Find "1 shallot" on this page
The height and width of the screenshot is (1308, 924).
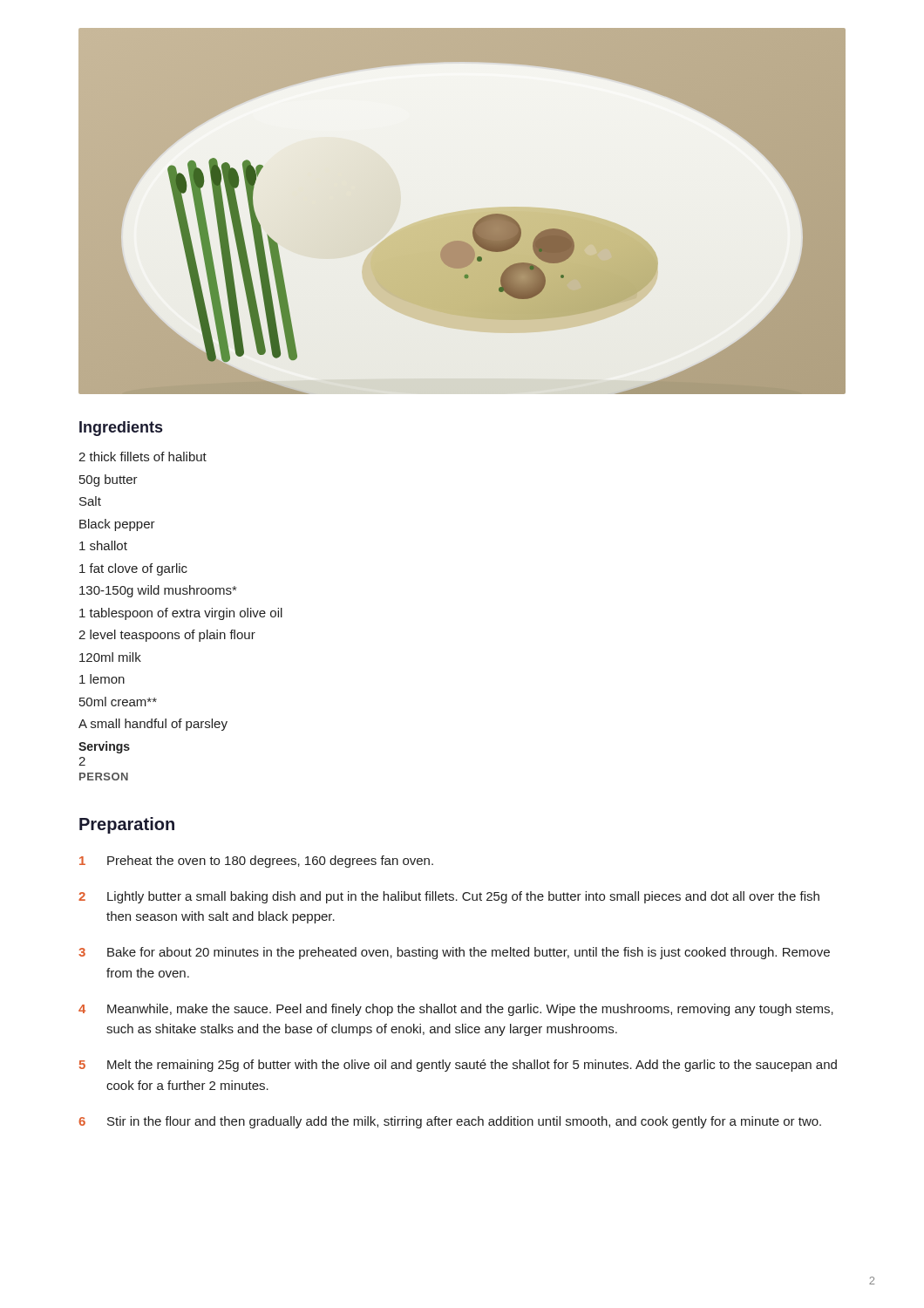(x=103, y=545)
